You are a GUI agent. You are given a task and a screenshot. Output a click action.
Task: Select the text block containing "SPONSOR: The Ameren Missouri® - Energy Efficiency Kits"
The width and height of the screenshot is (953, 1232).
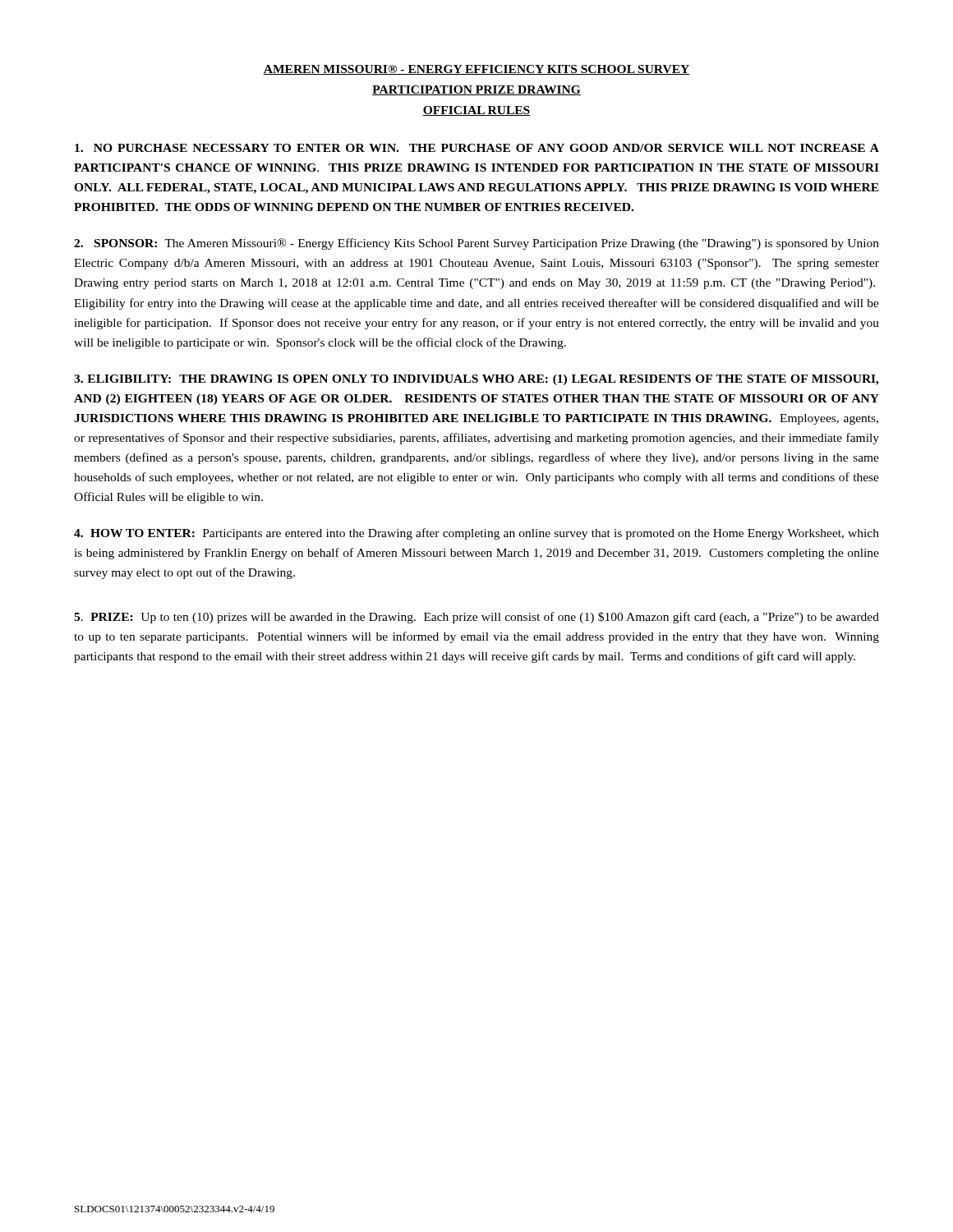[x=476, y=293]
